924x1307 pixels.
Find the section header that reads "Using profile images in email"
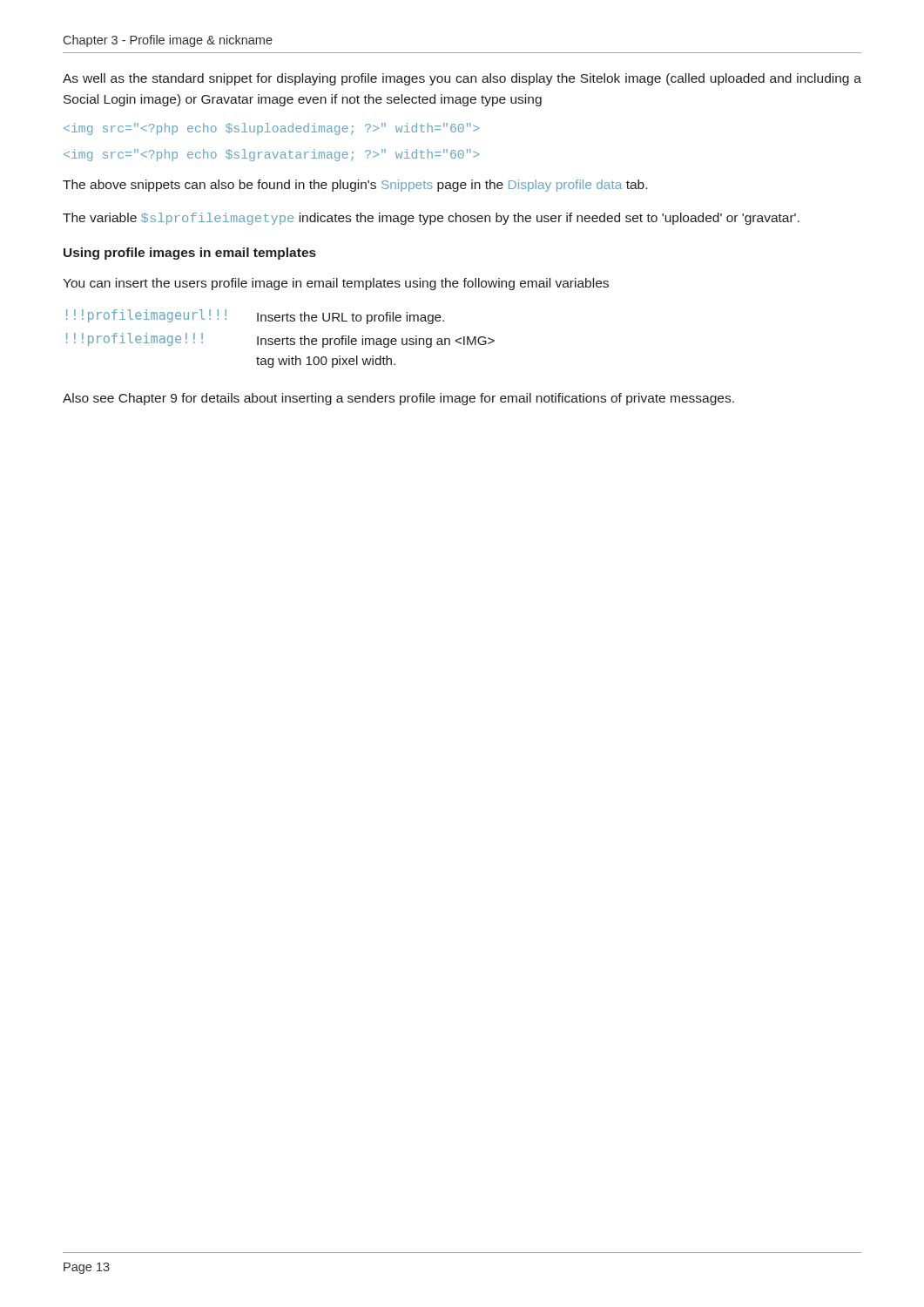tap(190, 252)
